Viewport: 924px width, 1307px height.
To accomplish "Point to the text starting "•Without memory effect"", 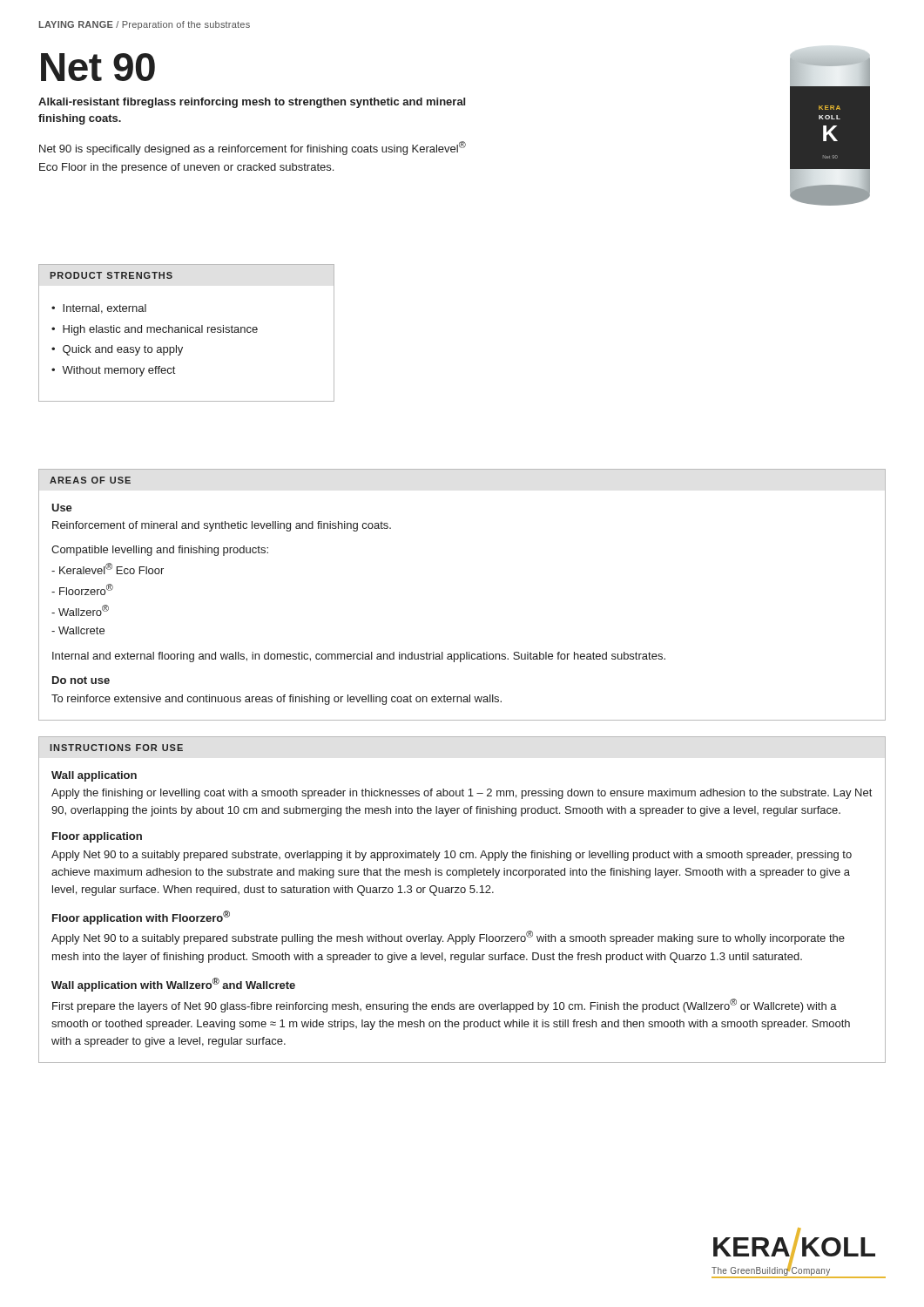I will 113,370.
